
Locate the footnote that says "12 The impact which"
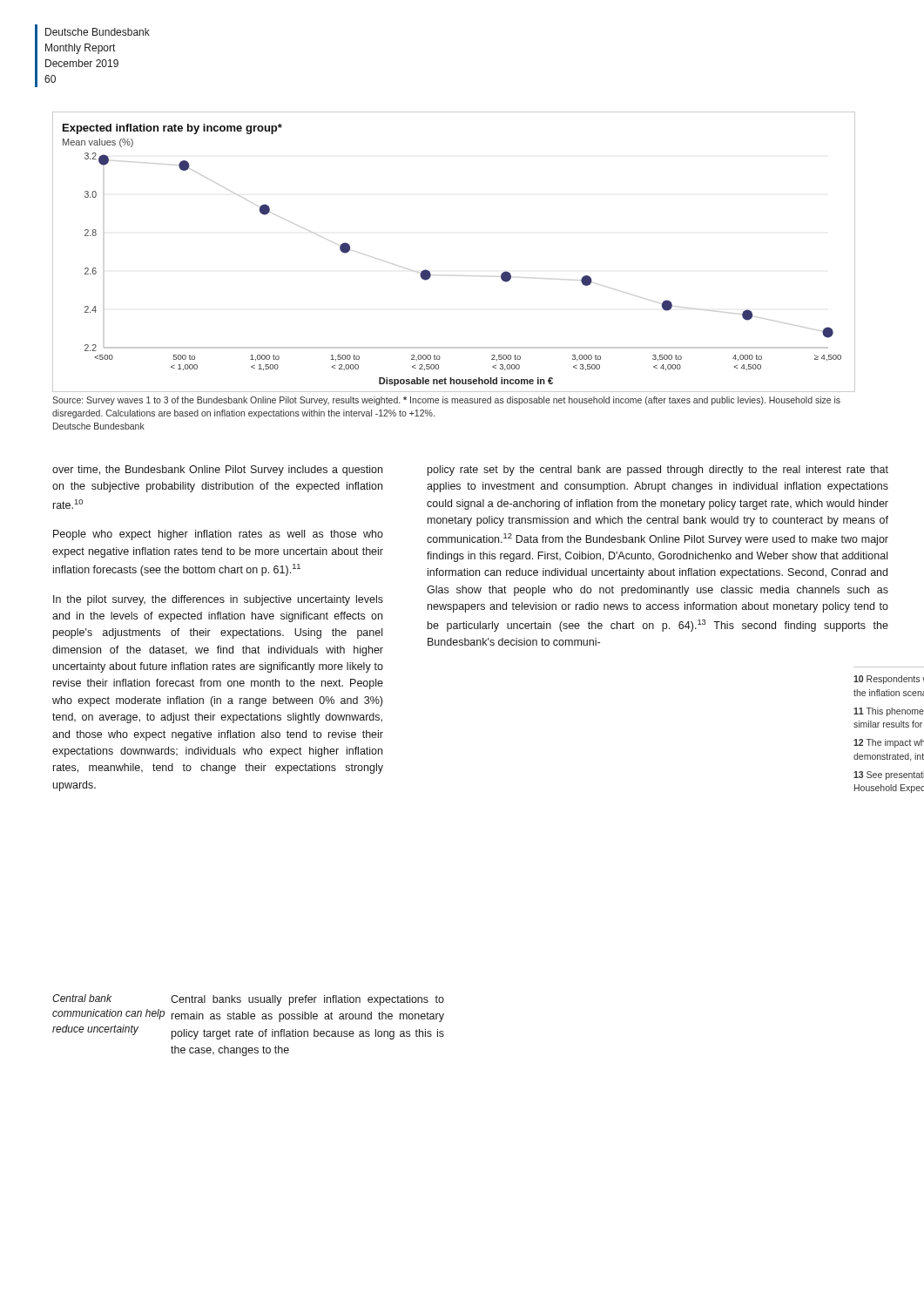tap(889, 749)
